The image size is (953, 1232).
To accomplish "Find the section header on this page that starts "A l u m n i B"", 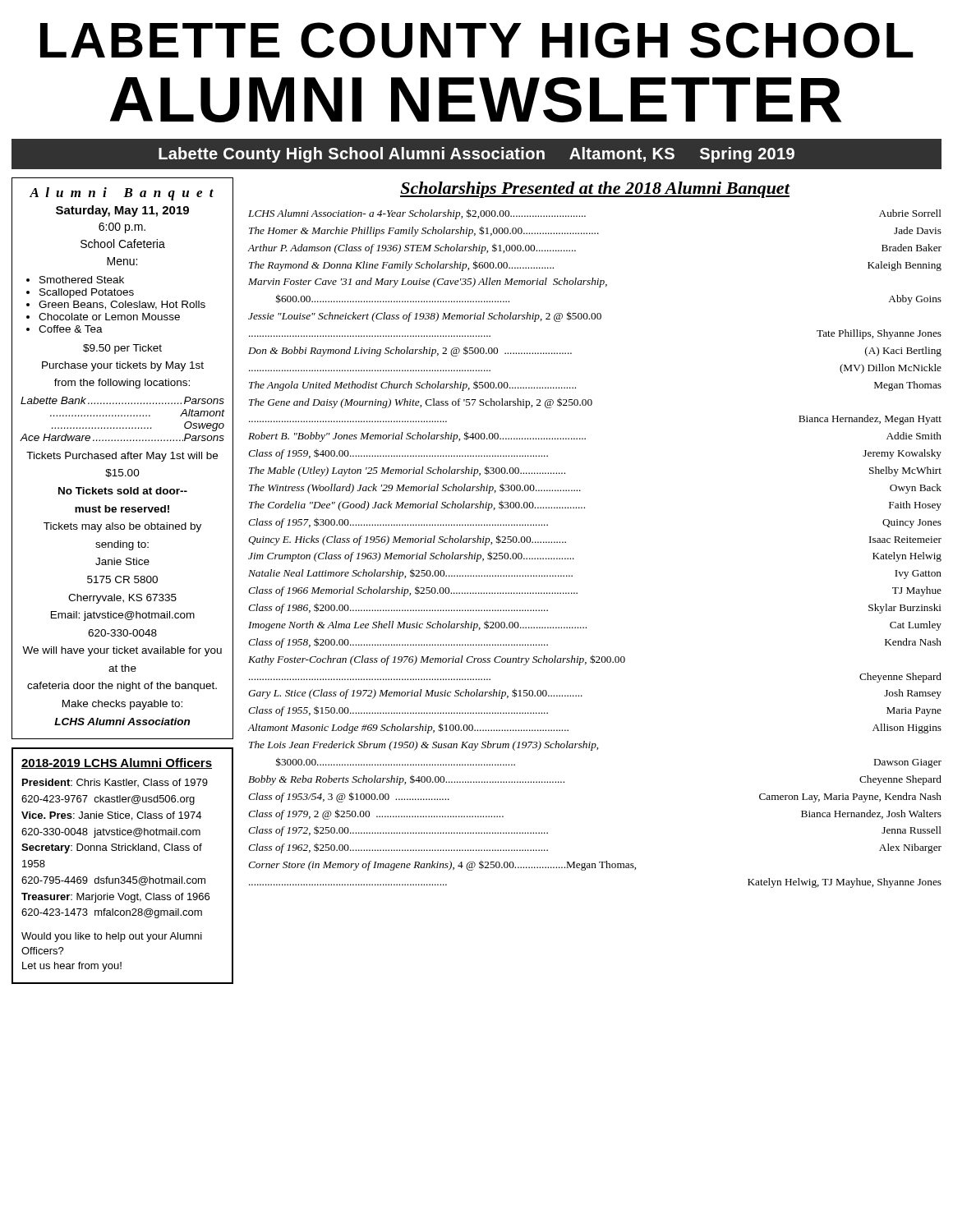I will [x=122, y=193].
